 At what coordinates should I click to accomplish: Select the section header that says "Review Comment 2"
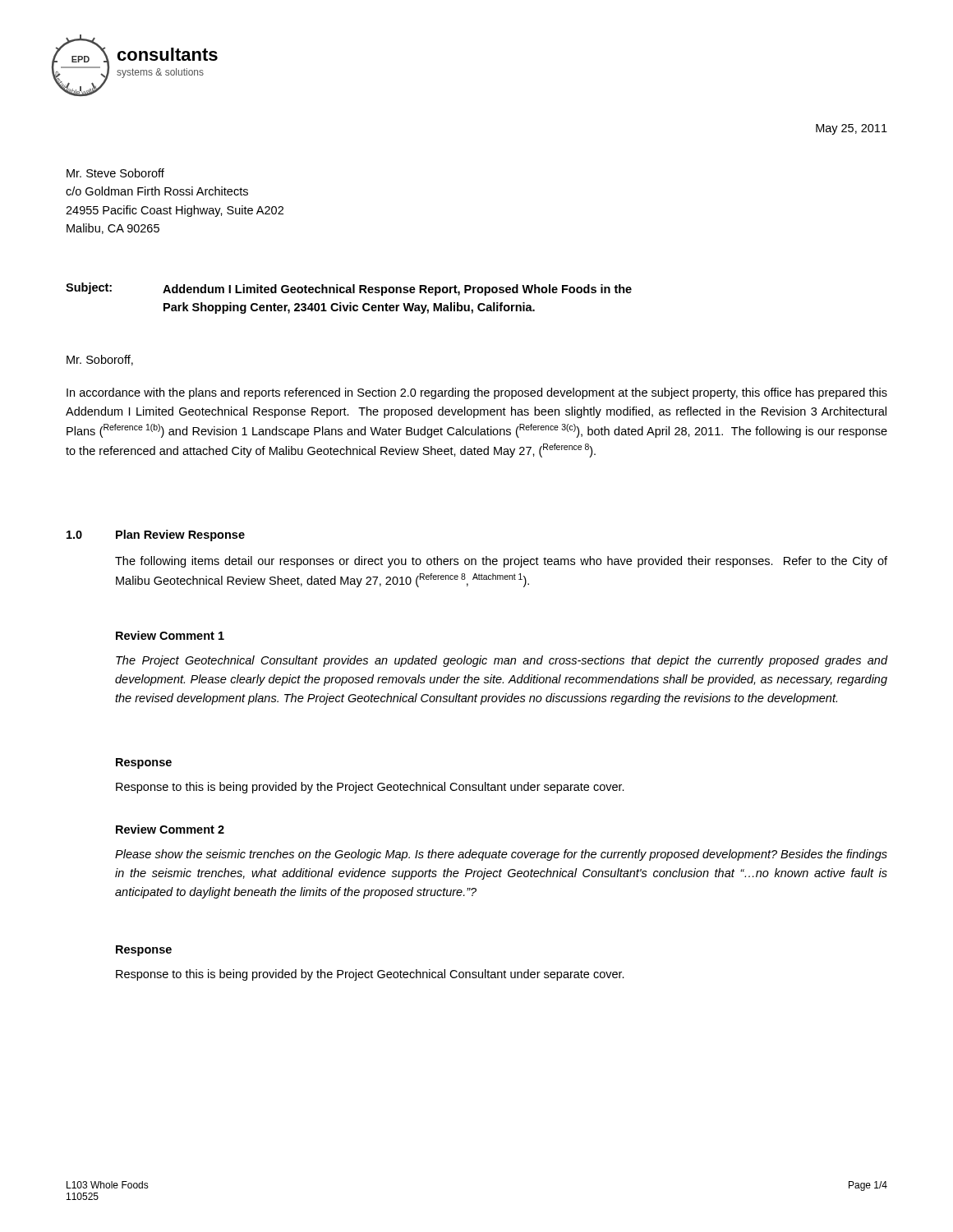pyautogui.click(x=170, y=830)
